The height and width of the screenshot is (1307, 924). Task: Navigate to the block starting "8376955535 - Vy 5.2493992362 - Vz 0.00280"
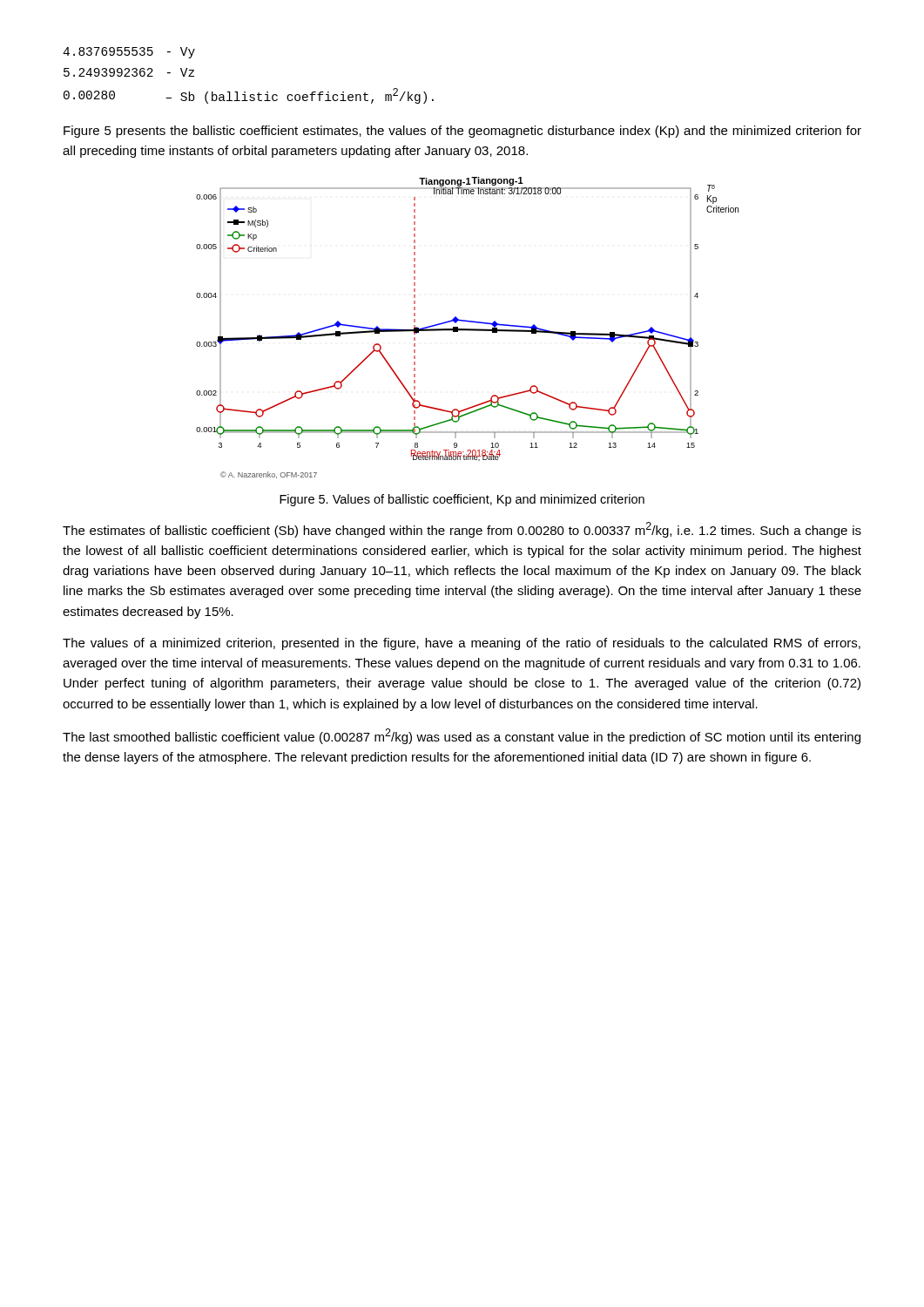[129, 53]
